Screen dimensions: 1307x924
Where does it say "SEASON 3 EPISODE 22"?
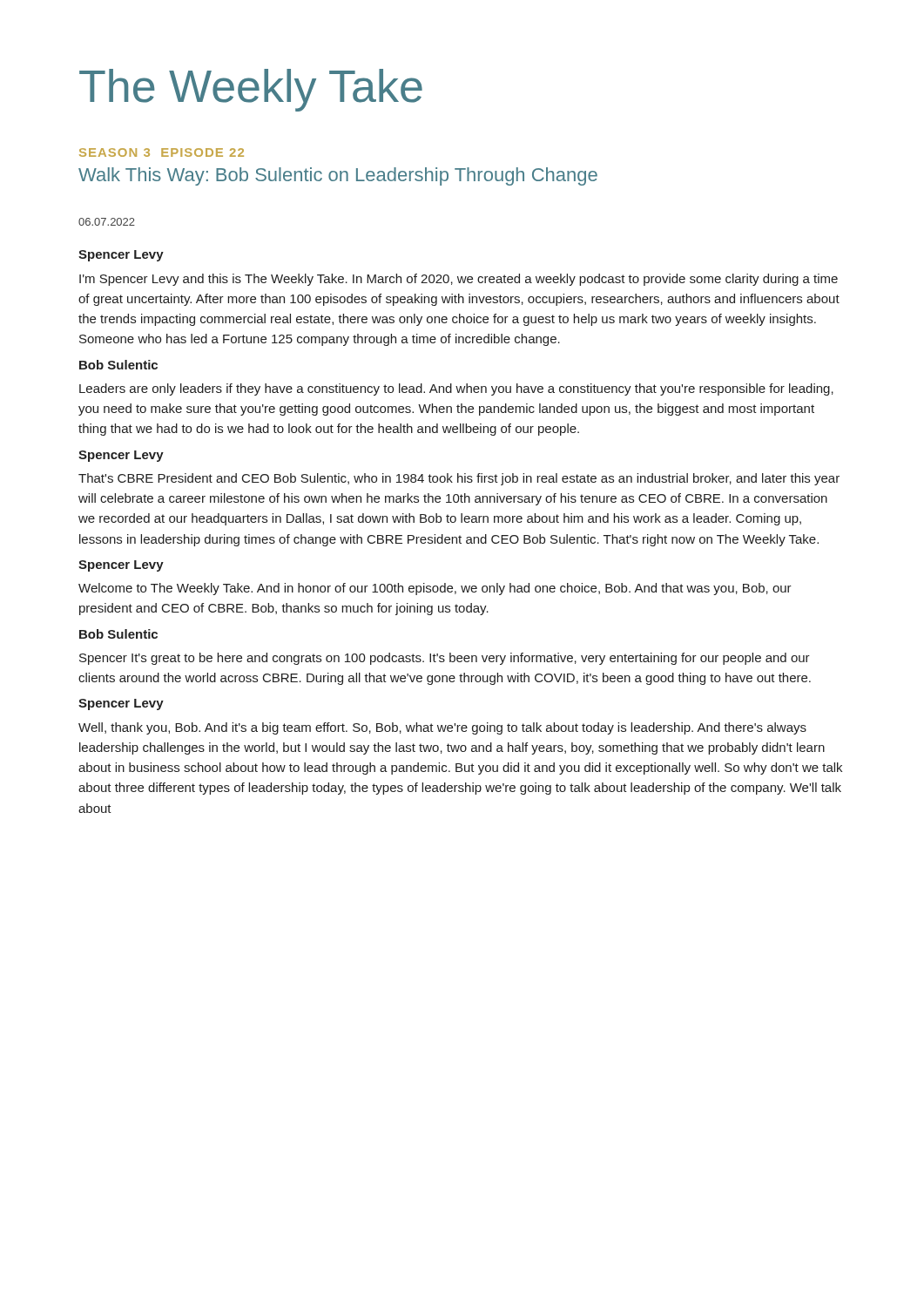coord(162,152)
